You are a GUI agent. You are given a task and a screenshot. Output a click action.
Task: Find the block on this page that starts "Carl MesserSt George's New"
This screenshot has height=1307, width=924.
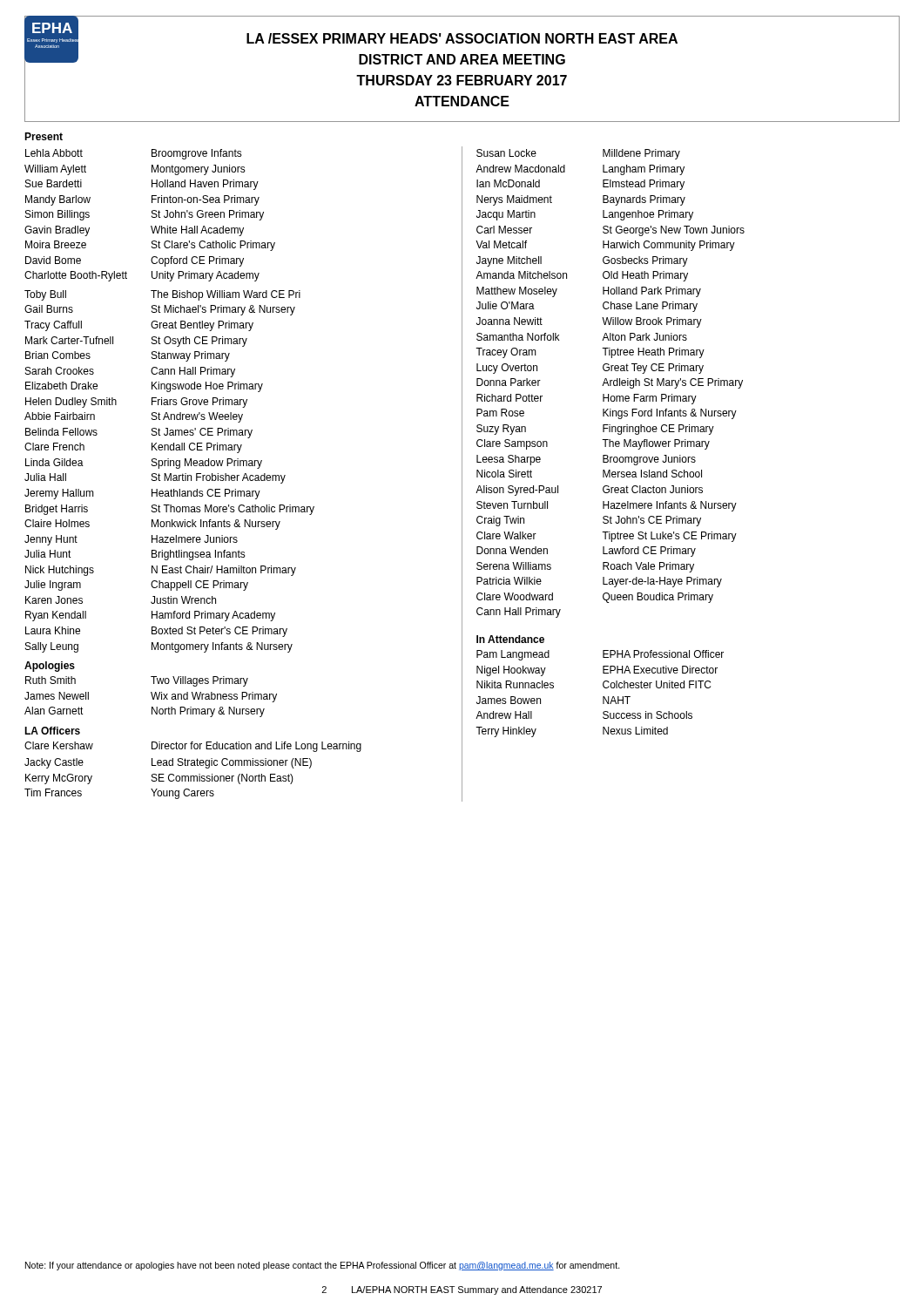(x=688, y=230)
